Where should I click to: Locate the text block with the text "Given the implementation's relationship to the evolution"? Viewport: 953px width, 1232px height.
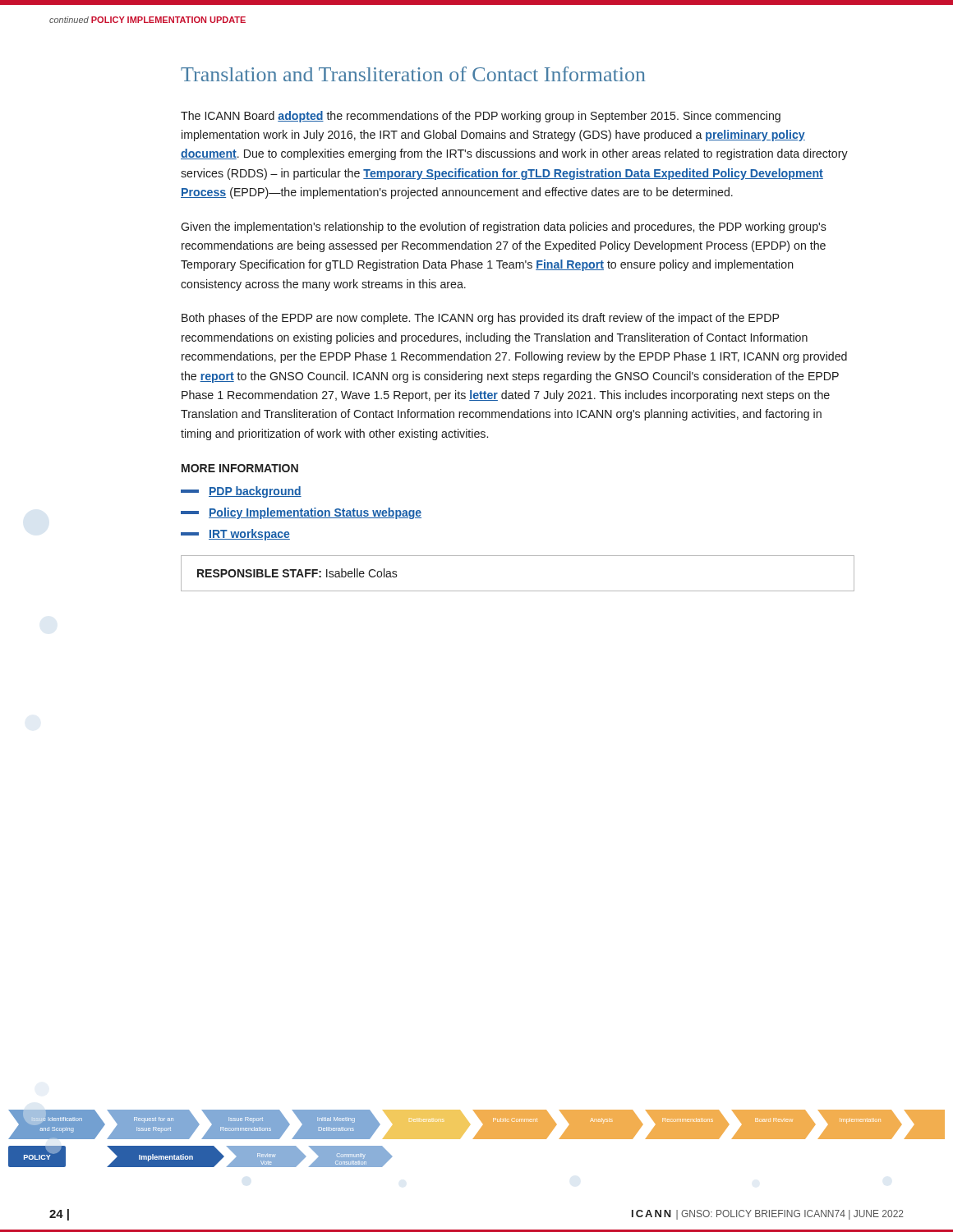tap(504, 255)
